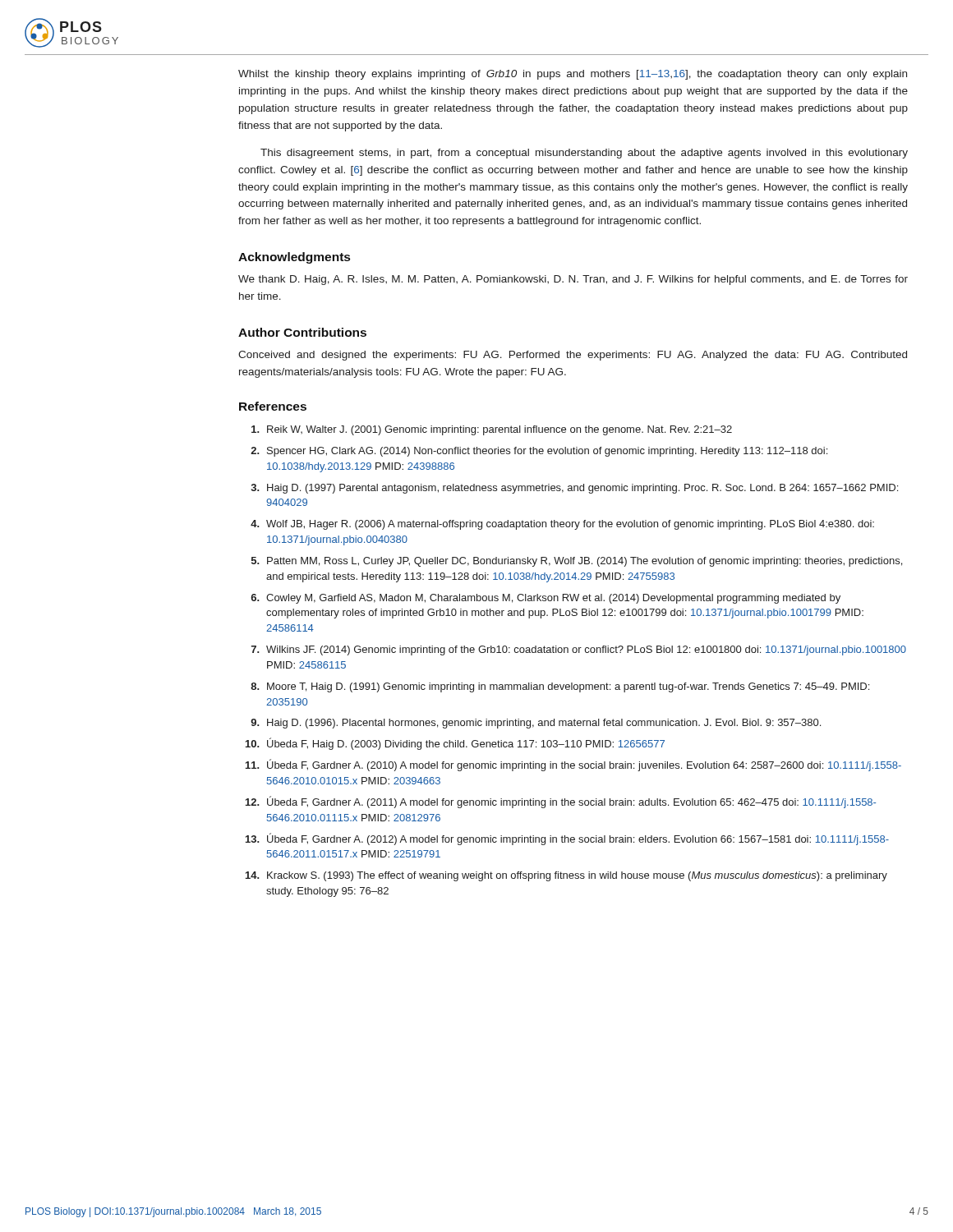
Task: Locate the list item that reads "13. Úbeda F, Gardner"
Action: point(573,847)
